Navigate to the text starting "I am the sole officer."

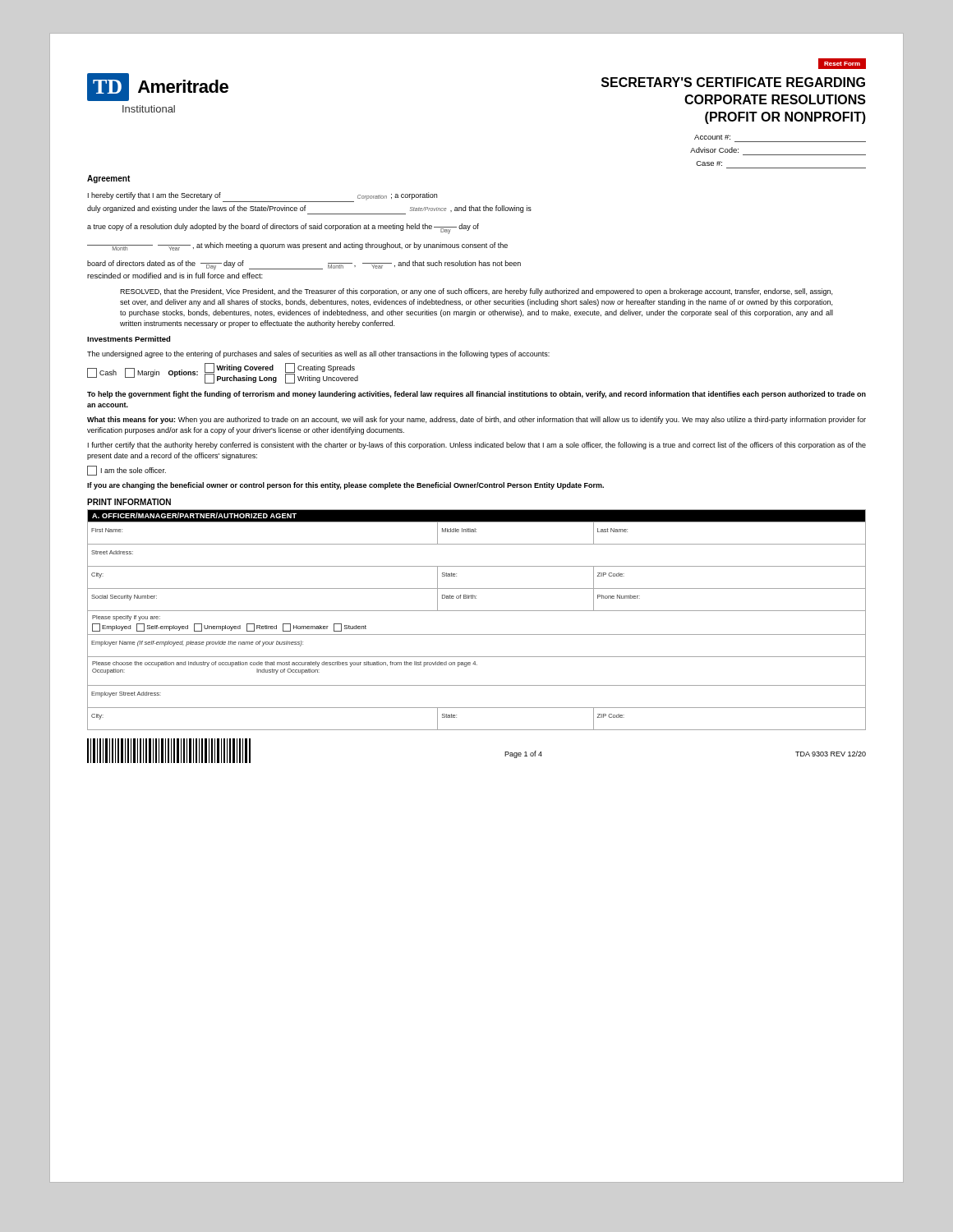click(x=127, y=471)
